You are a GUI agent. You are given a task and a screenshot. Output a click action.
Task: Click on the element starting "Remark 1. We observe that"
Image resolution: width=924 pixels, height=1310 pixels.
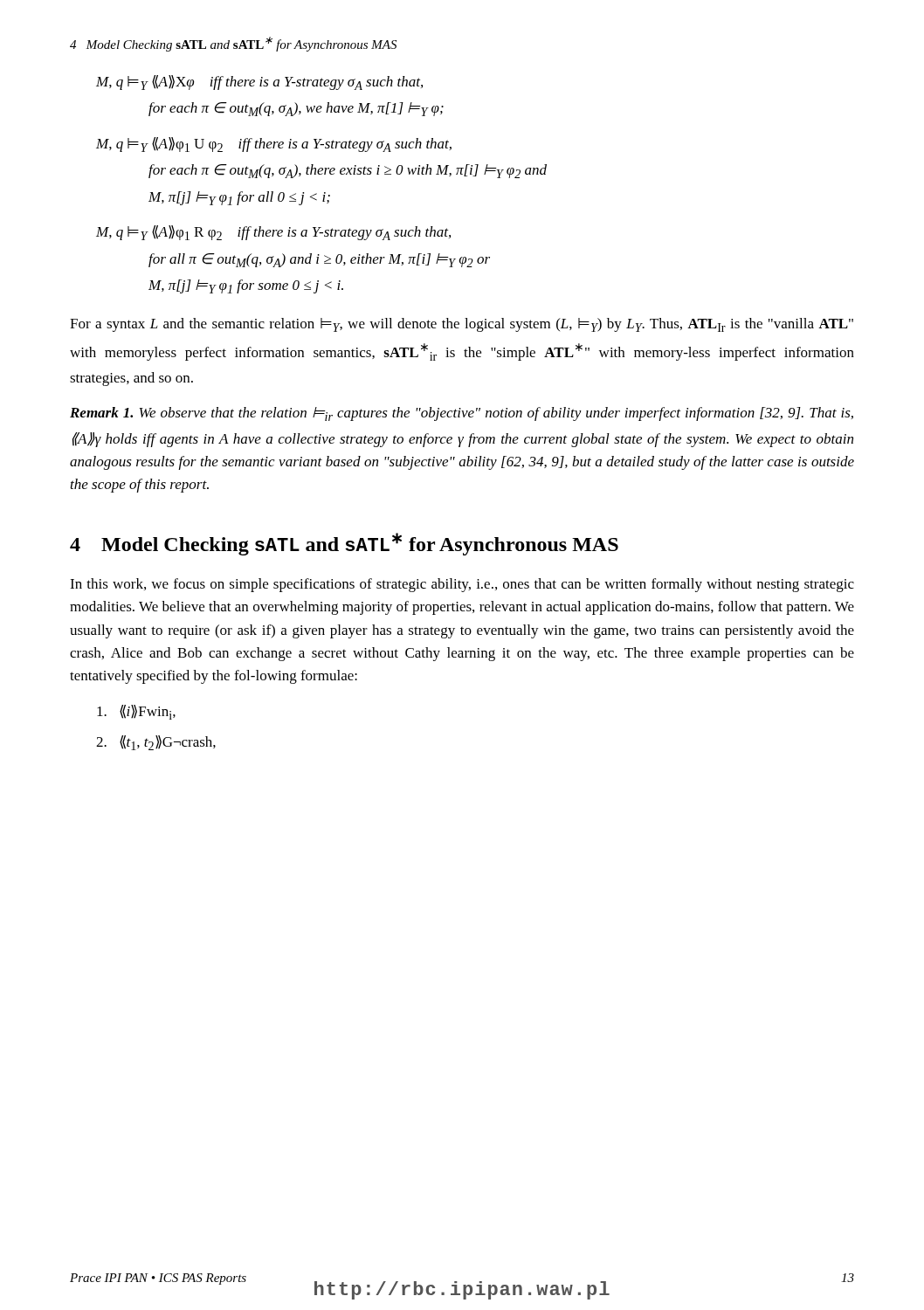pos(462,449)
